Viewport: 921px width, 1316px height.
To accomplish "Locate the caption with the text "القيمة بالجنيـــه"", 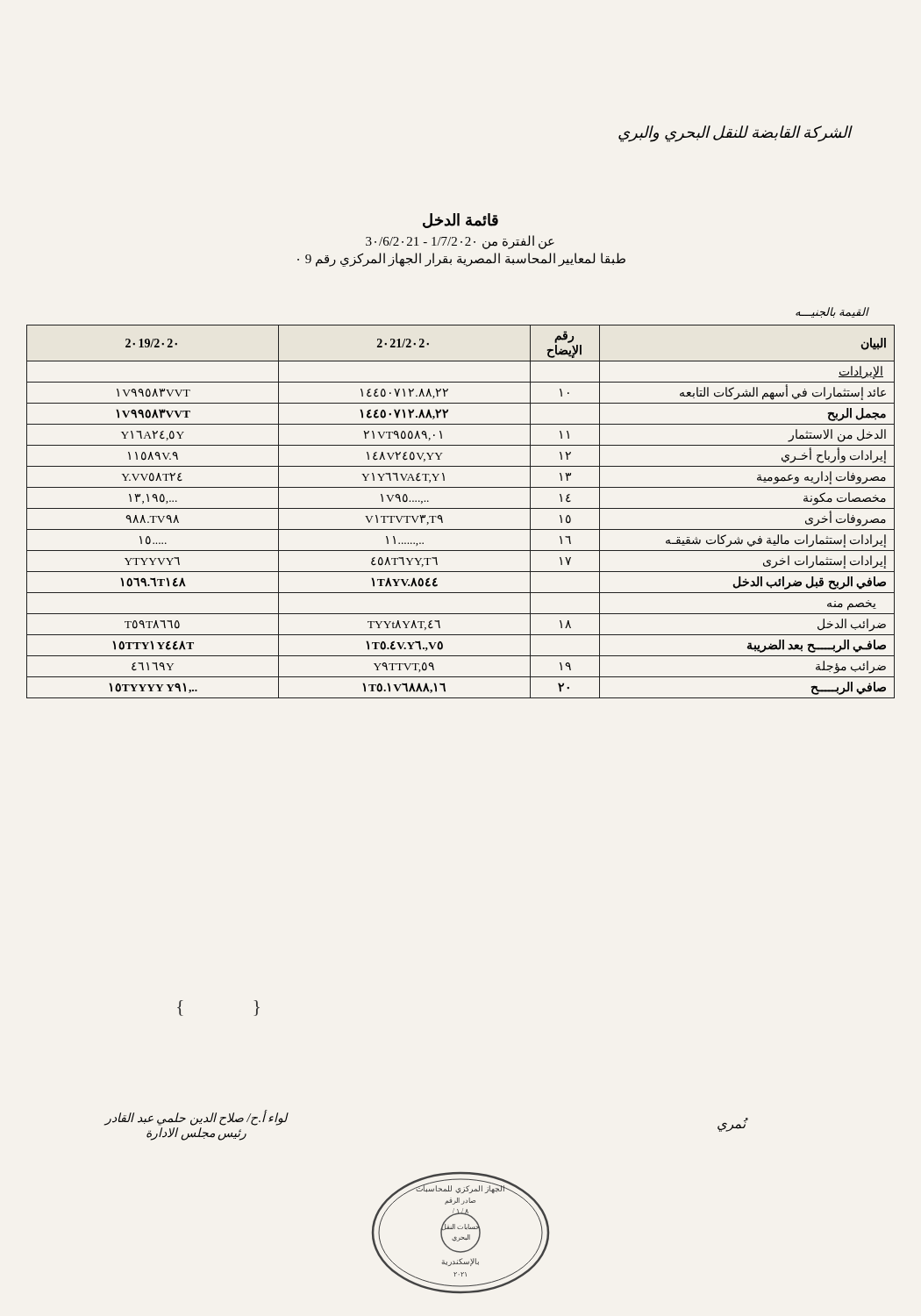I will 831,312.
